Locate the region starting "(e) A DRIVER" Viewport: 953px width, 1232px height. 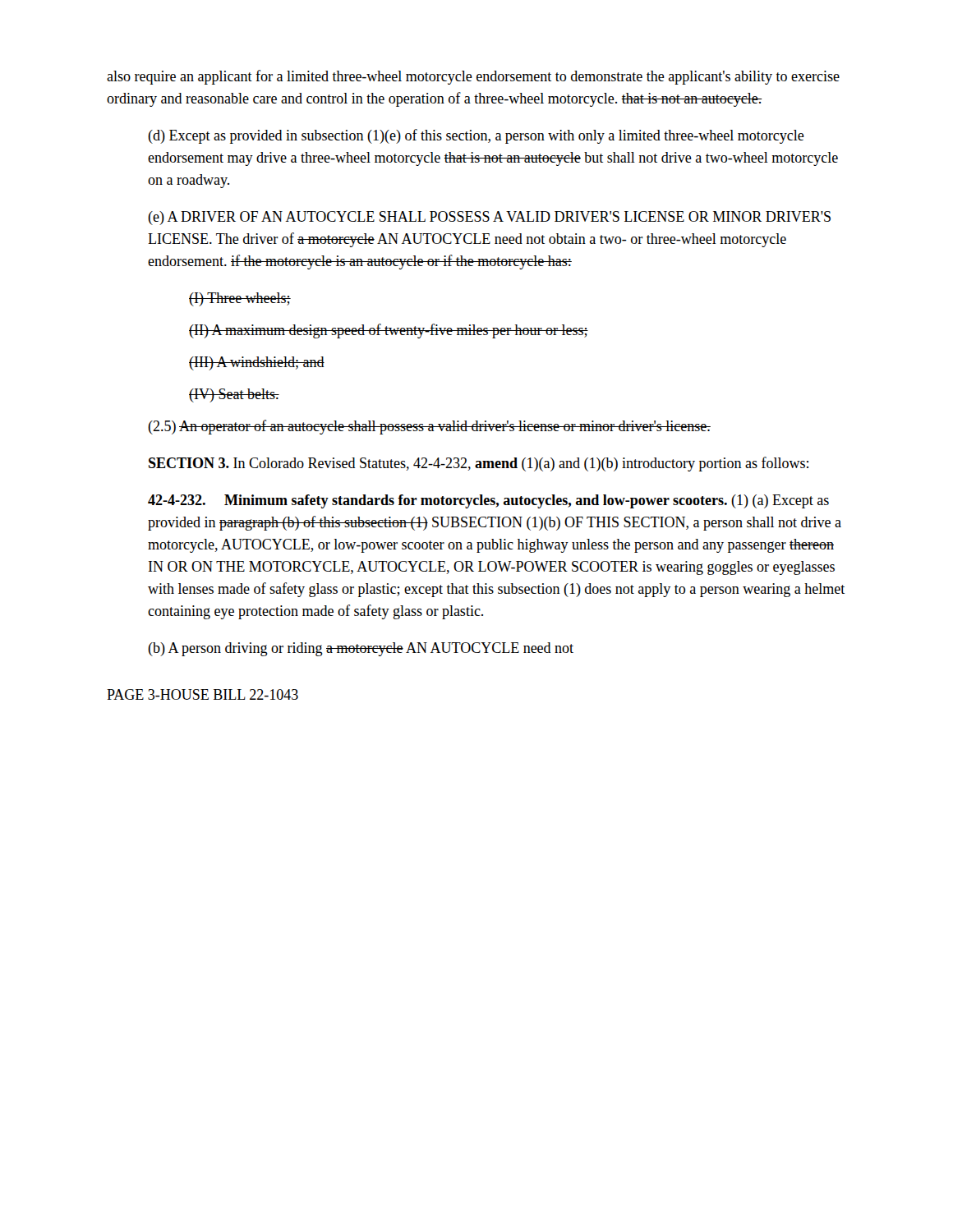point(497,239)
